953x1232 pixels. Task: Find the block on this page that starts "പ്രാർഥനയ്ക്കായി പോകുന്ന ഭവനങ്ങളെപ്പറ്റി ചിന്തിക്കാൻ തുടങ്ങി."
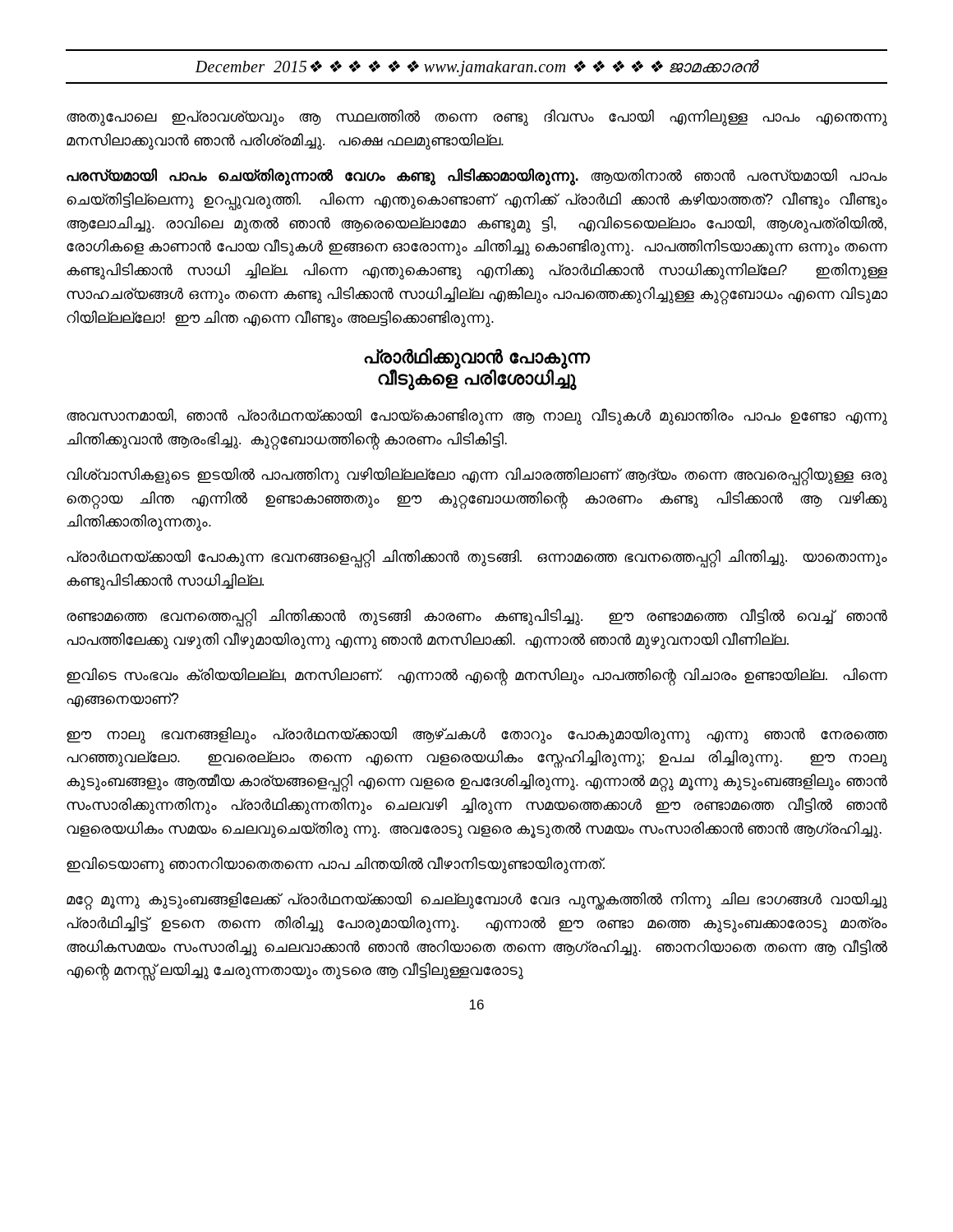[476, 569]
